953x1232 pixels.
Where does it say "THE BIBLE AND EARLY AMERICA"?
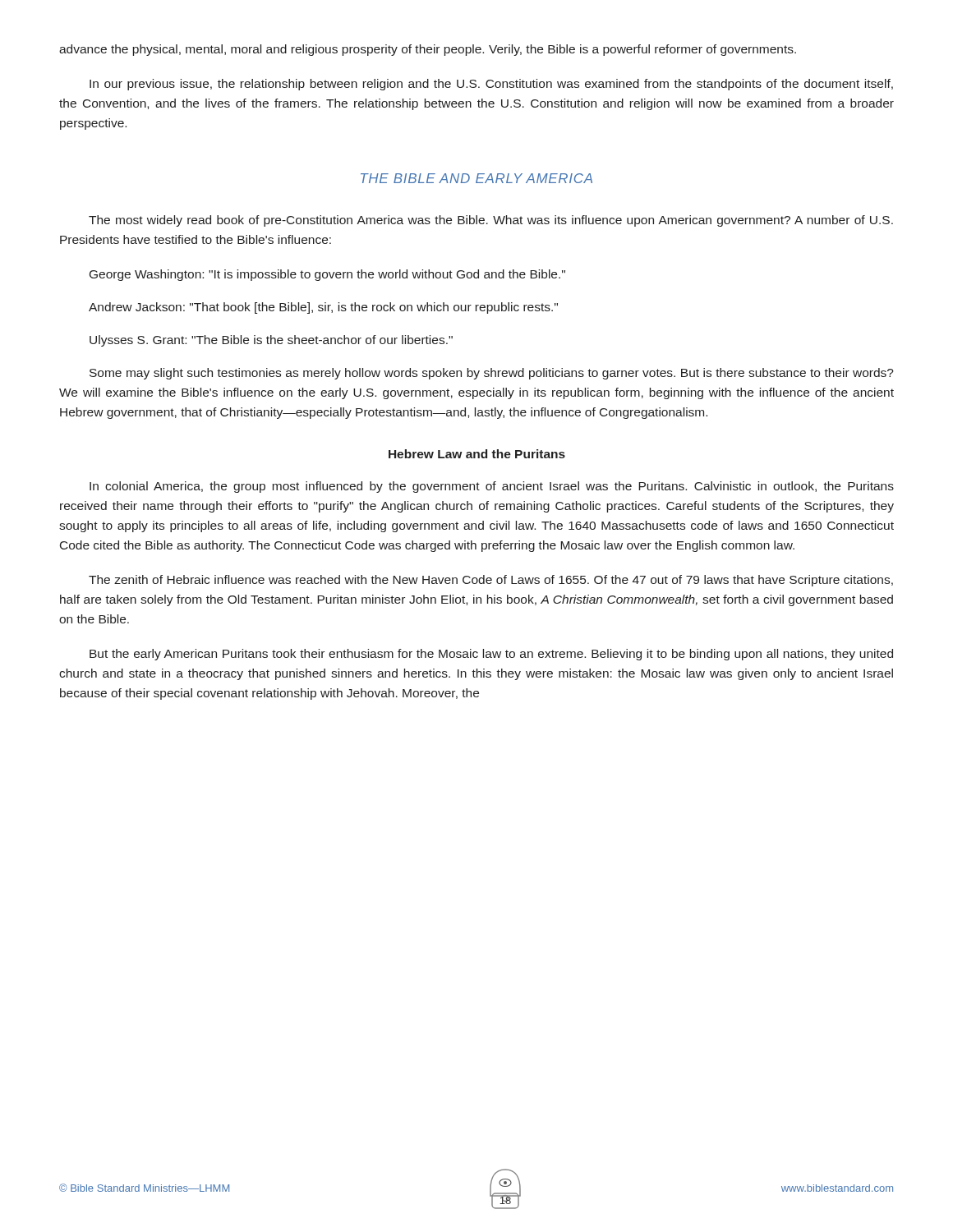476,179
